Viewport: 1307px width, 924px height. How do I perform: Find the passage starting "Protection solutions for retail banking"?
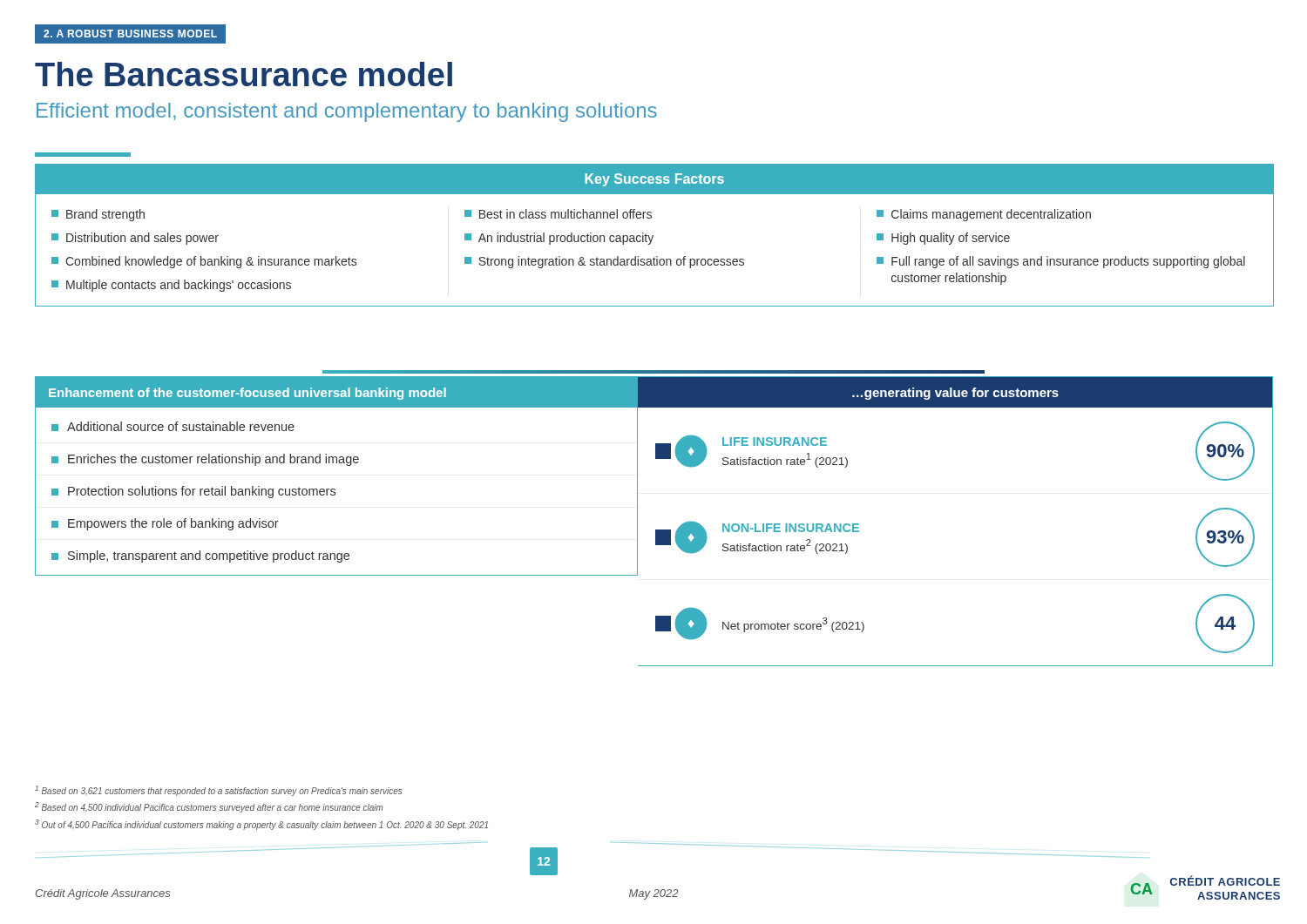194,491
